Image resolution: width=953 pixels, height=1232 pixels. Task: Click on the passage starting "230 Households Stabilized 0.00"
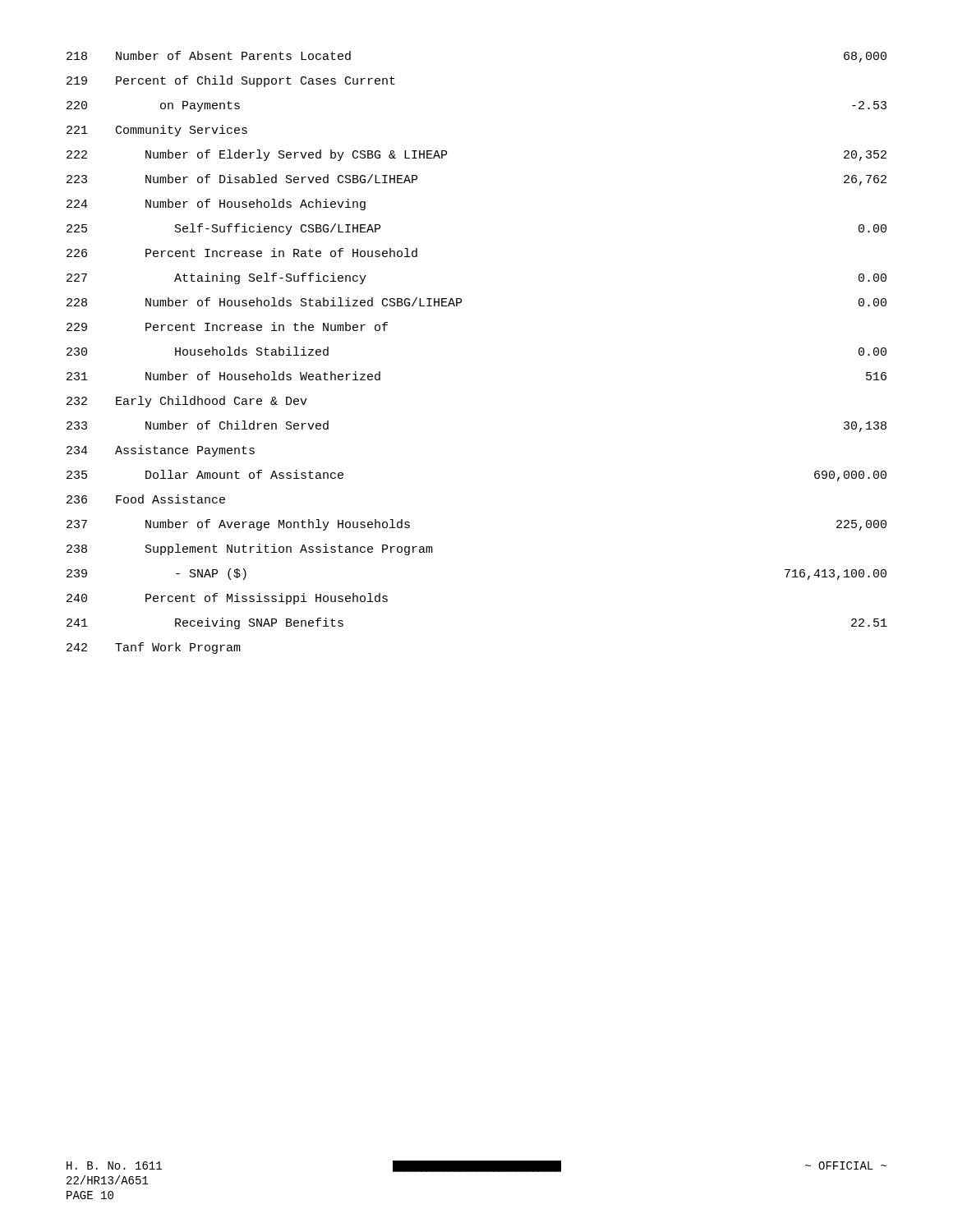pos(77,351)
